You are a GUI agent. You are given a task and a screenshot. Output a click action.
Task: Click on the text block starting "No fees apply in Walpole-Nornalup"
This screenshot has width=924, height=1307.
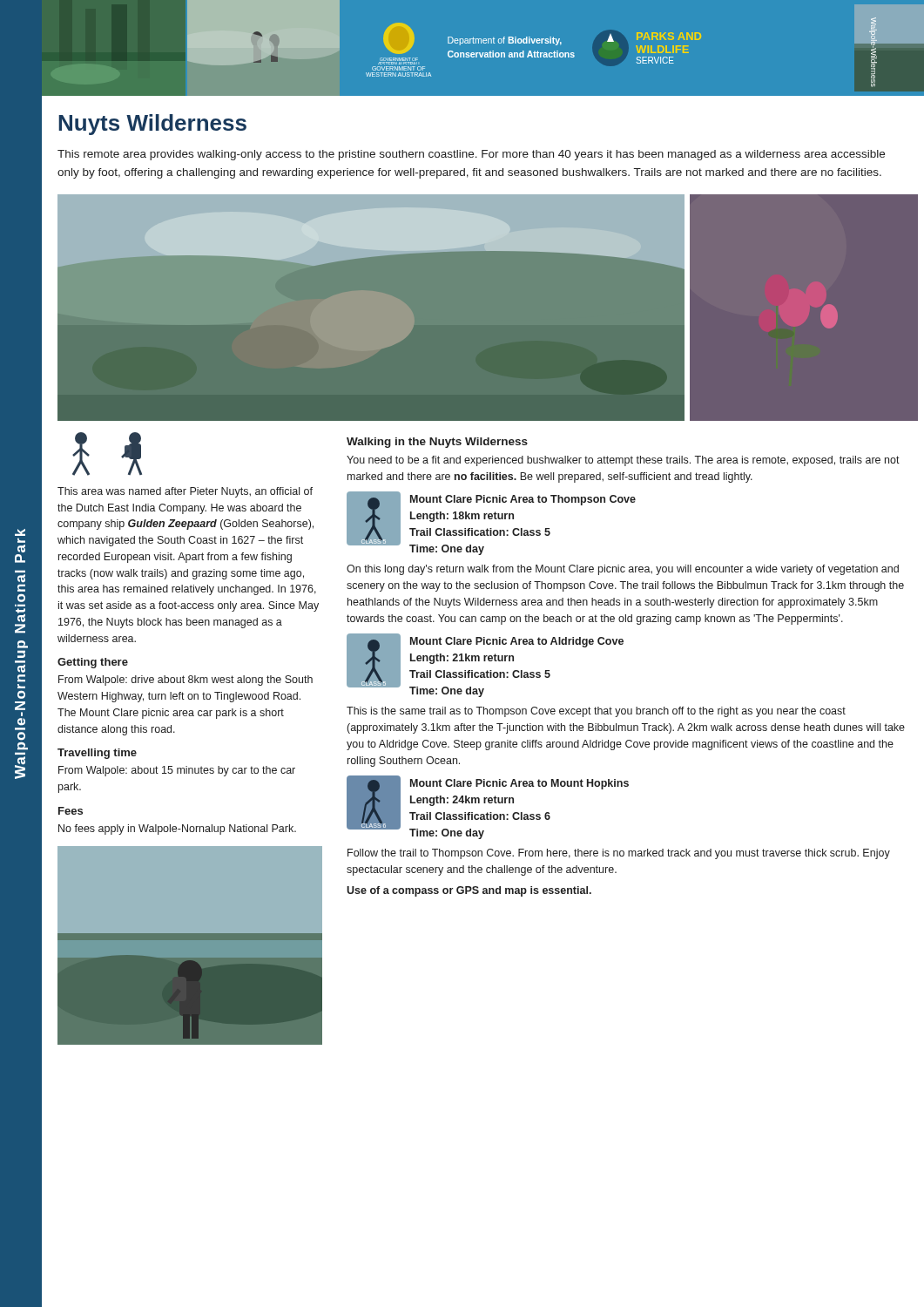[177, 829]
